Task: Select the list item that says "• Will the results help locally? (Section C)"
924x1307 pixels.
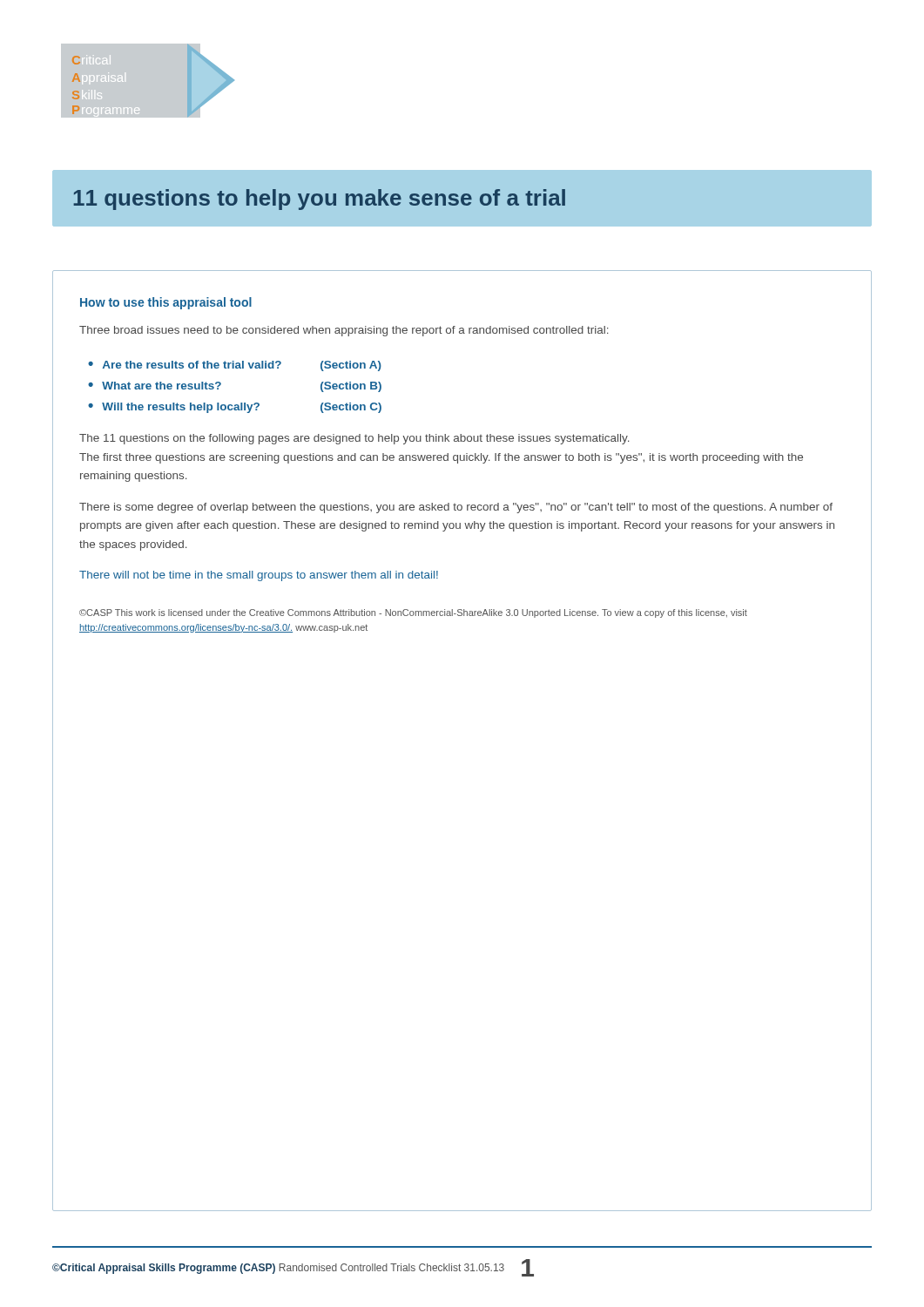Action: (x=235, y=405)
